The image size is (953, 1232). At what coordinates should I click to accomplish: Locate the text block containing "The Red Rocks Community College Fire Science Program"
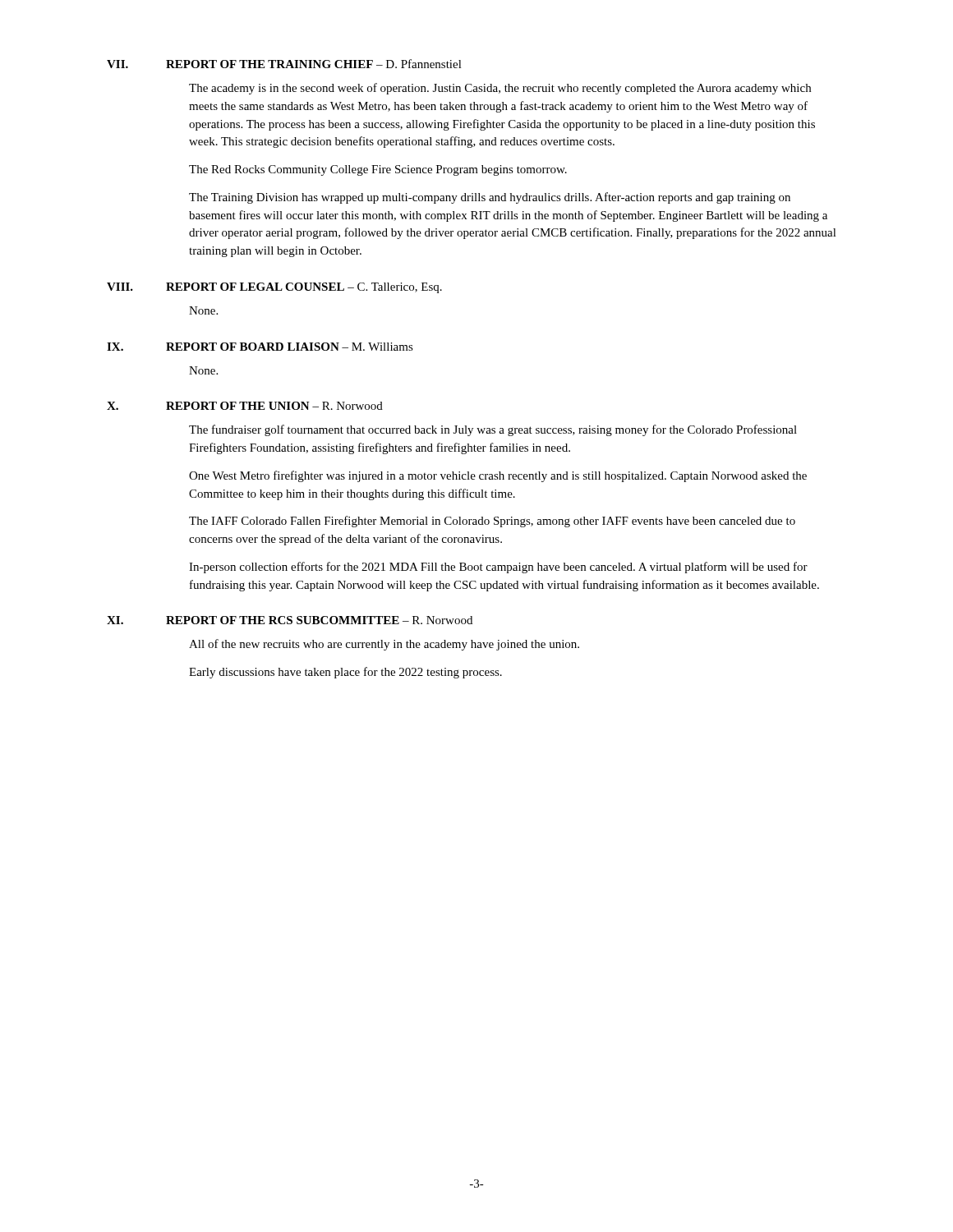(x=378, y=169)
